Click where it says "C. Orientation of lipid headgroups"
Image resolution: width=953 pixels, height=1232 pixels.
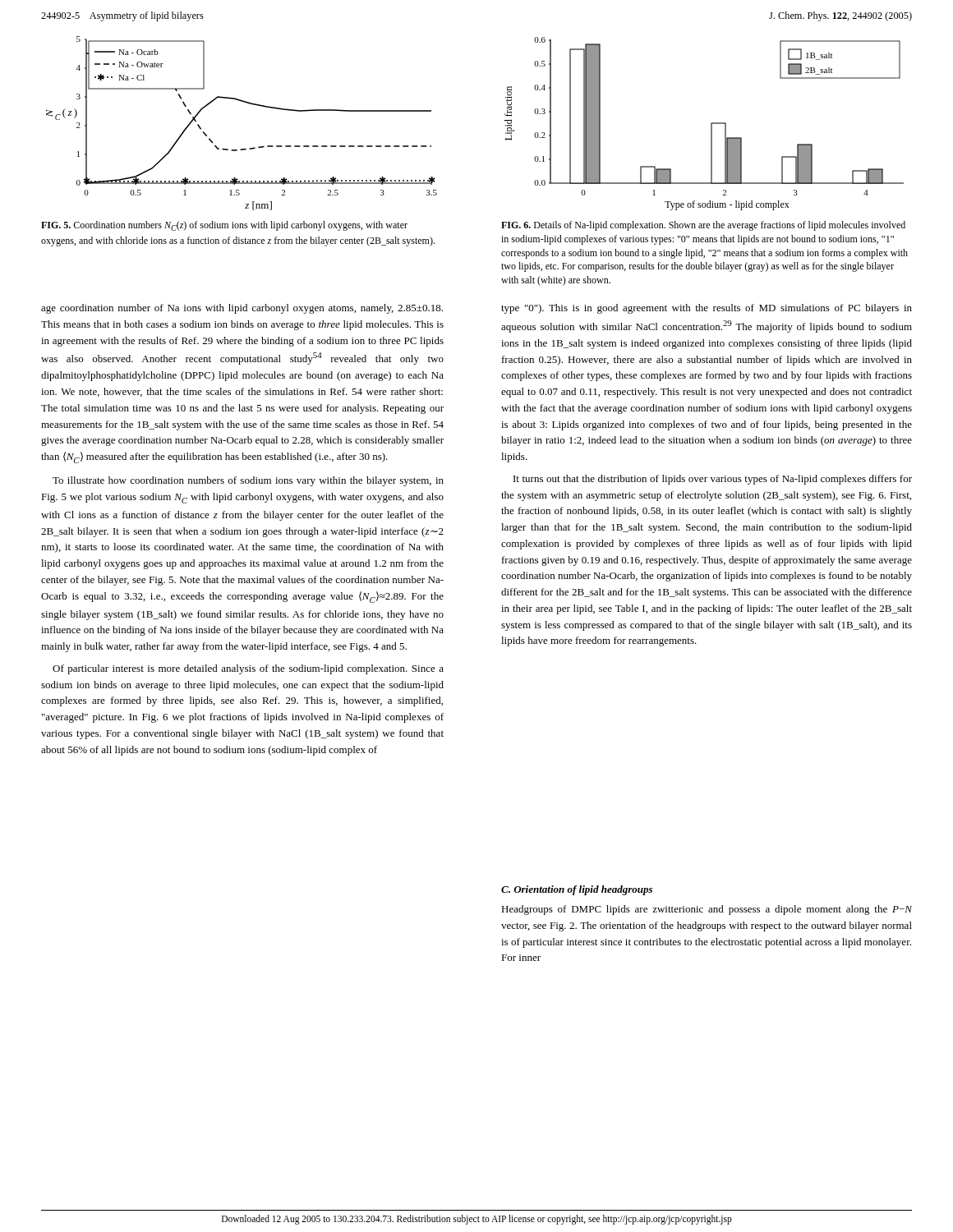tap(577, 889)
